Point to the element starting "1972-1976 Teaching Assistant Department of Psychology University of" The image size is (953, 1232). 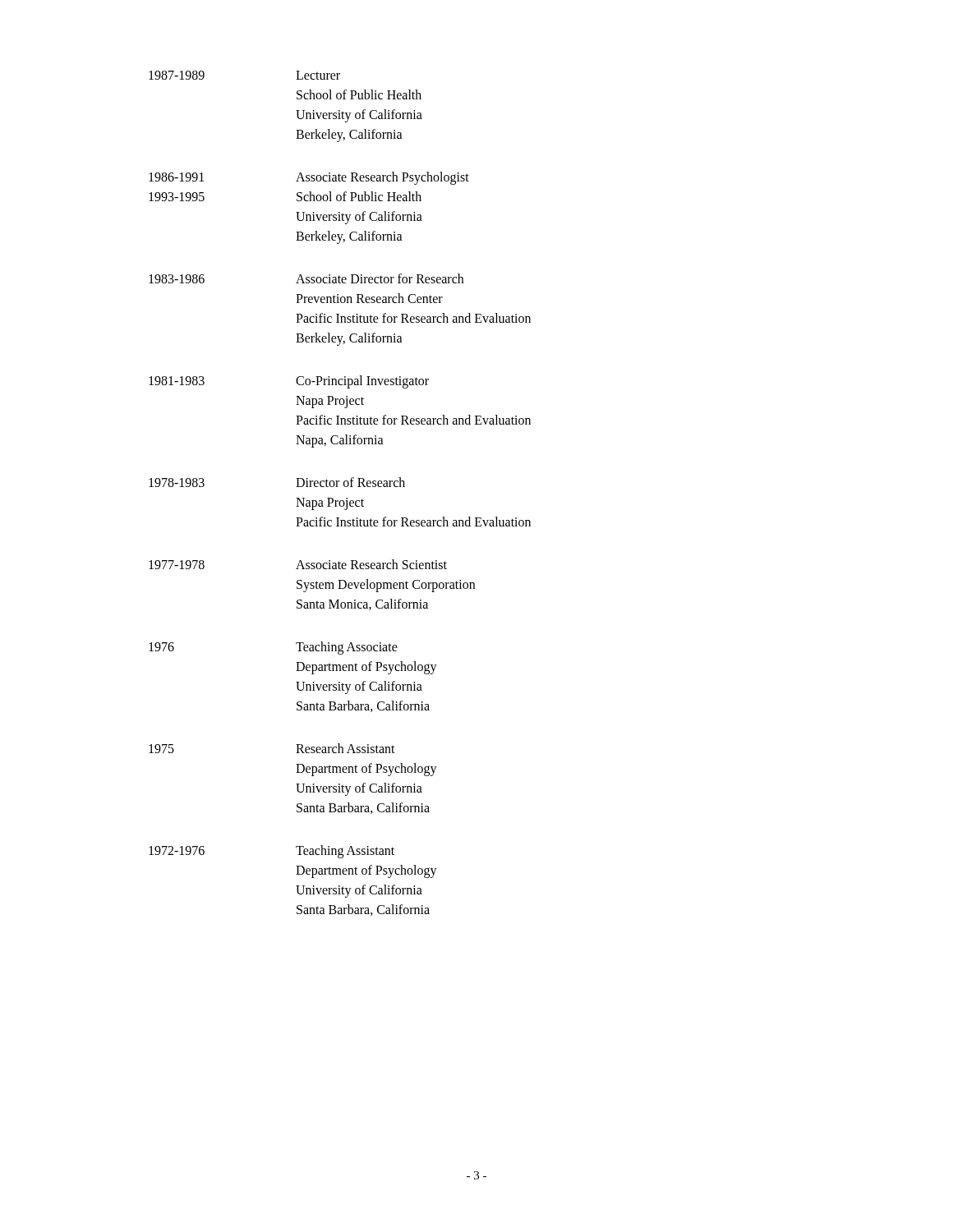(x=182, y=851)
